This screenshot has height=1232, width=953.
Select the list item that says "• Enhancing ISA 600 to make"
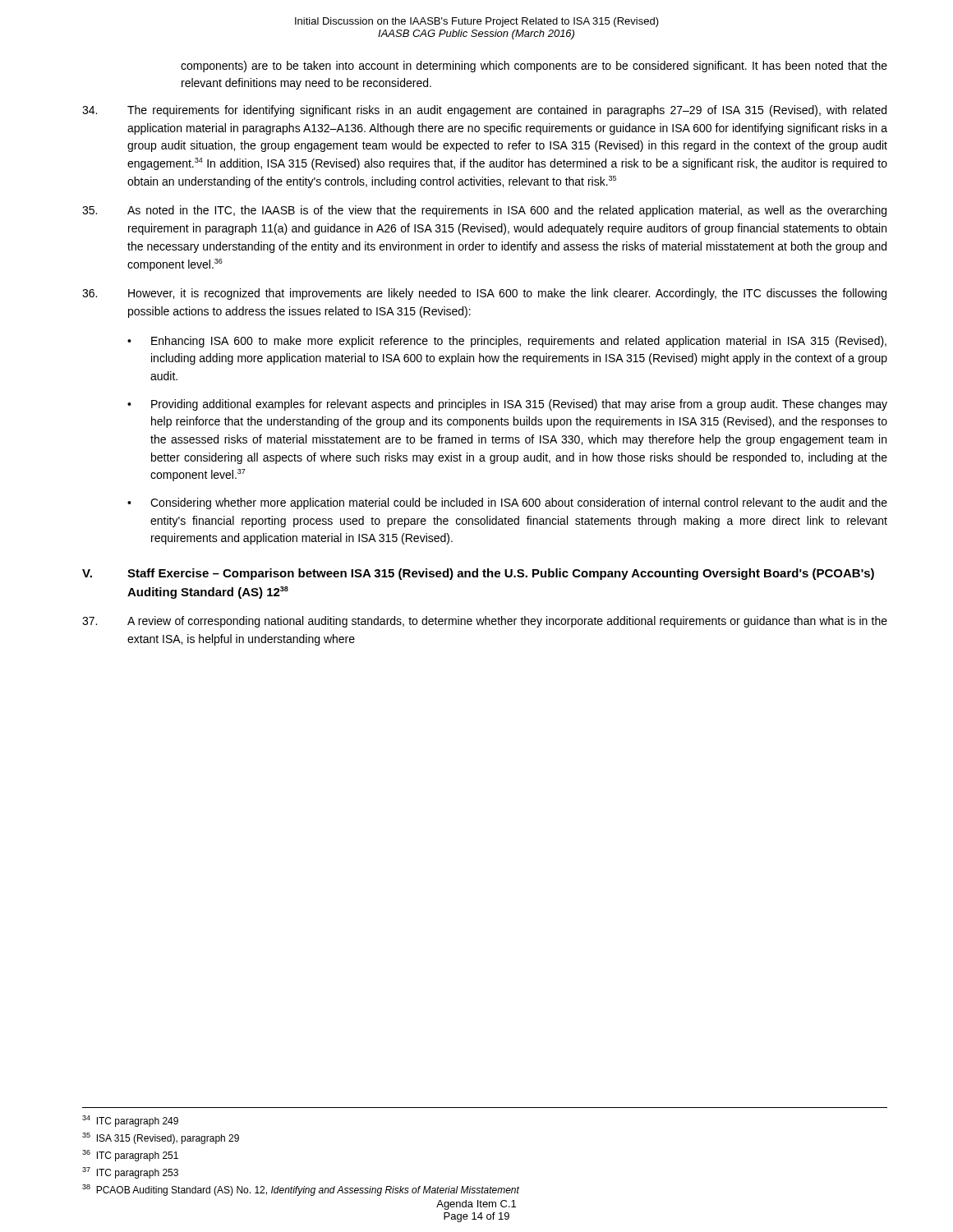click(x=507, y=359)
